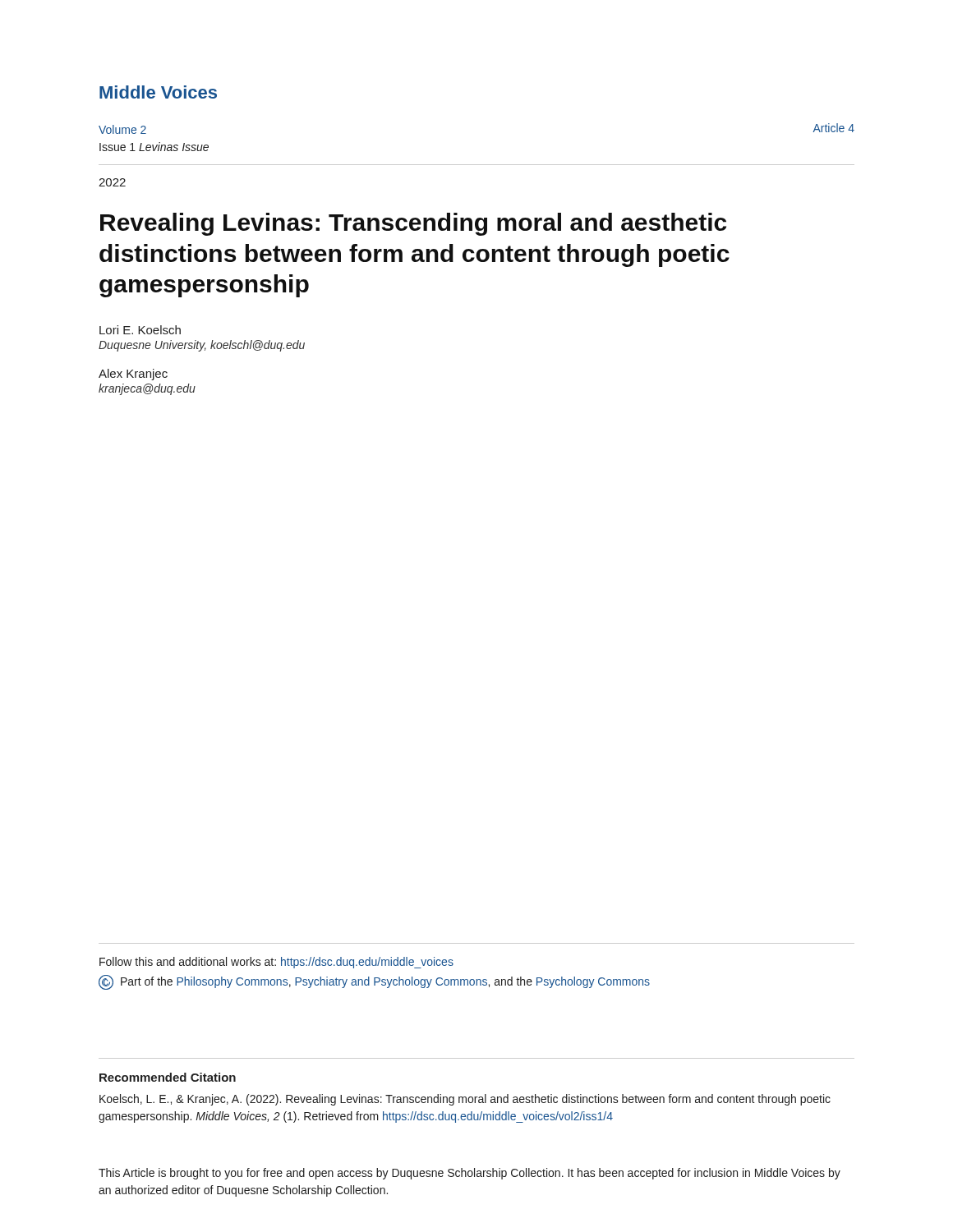Point to the block beginning "This Article is"
Viewport: 953px width, 1232px height.
pyautogui.click(x=469, y=1181)
